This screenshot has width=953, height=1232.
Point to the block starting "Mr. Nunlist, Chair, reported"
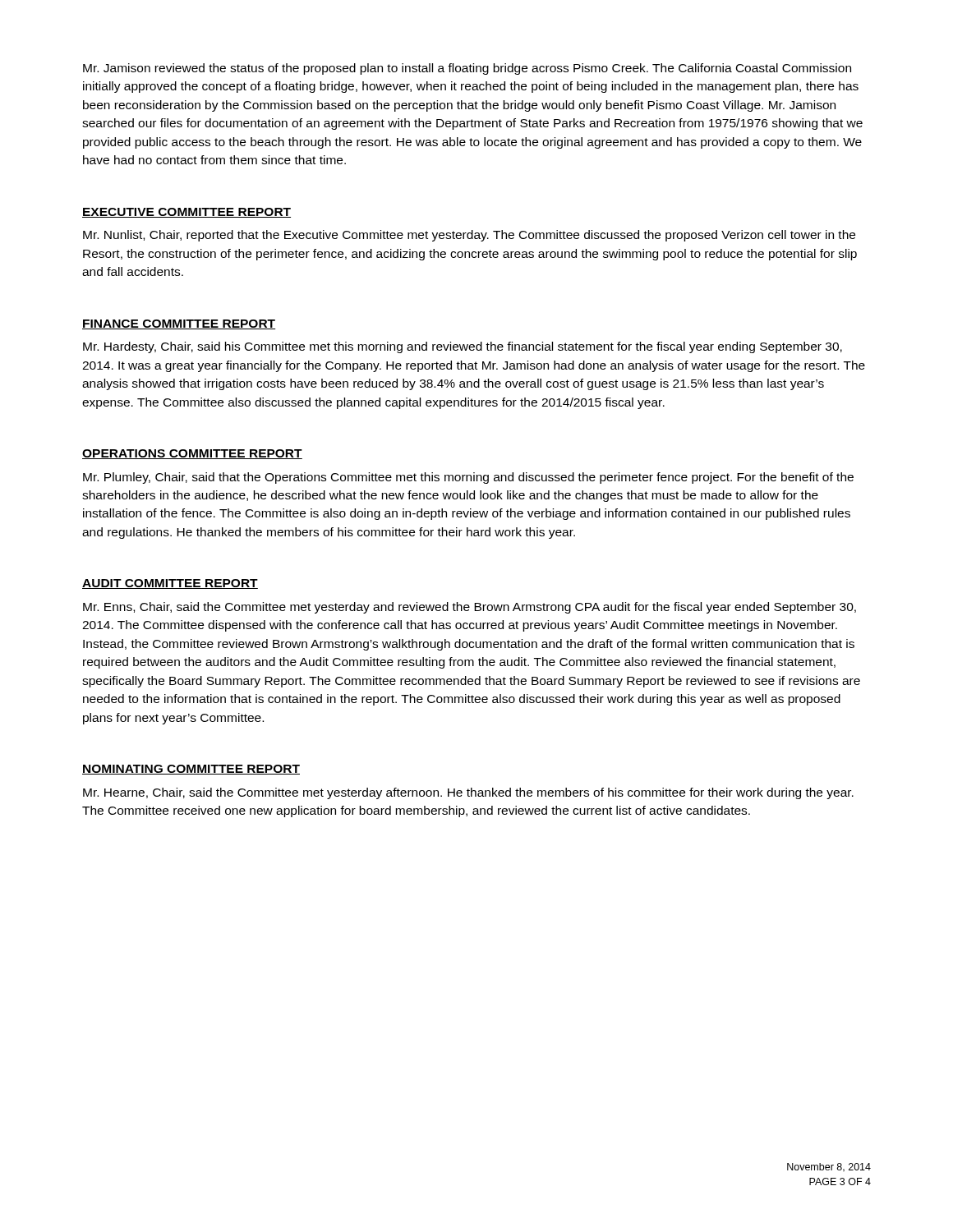[x=470, y=253]
